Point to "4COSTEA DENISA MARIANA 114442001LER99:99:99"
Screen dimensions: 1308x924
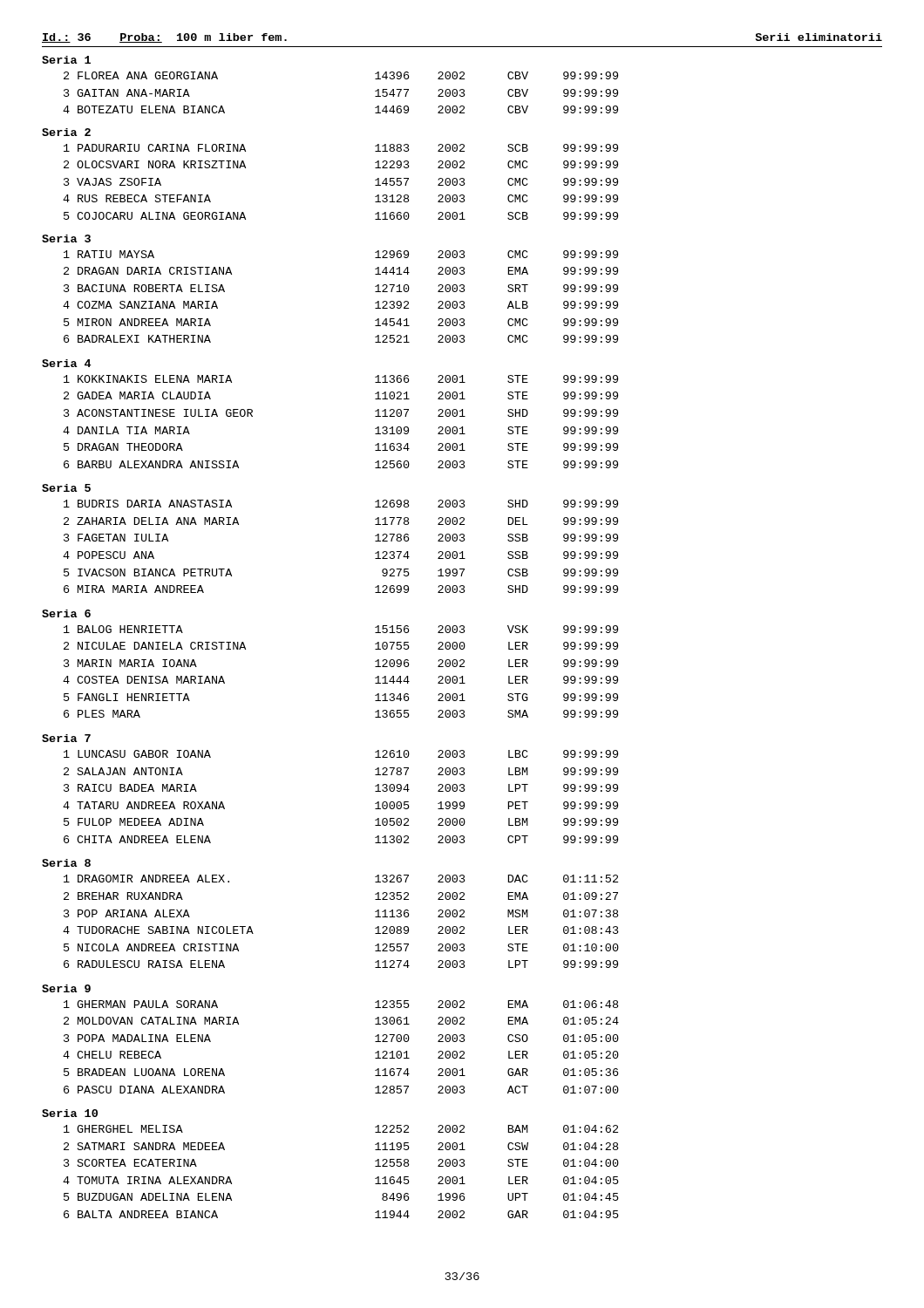coord(143,680)
